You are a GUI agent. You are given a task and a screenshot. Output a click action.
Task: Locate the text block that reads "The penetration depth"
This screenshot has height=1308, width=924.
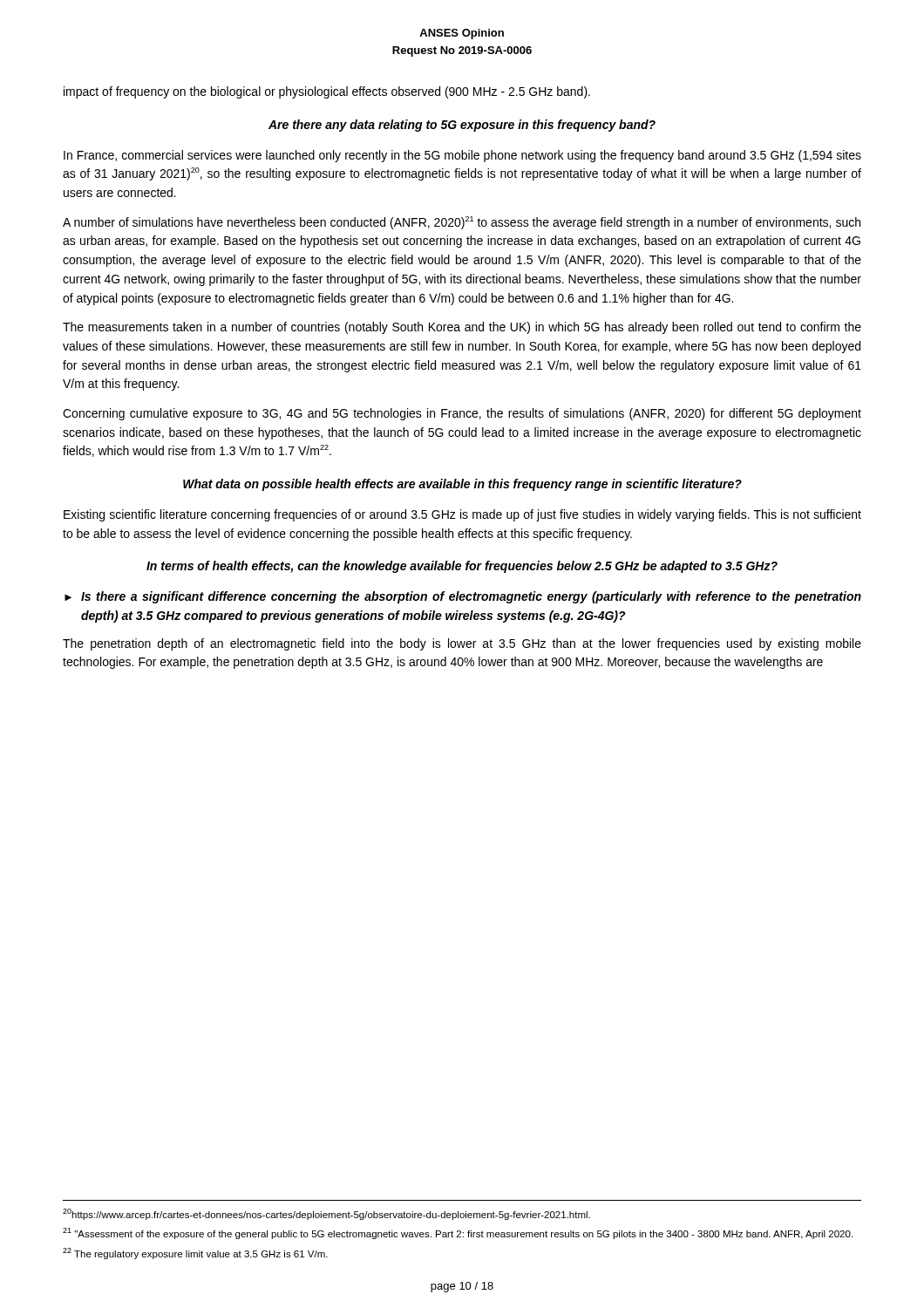pos(462,654)
